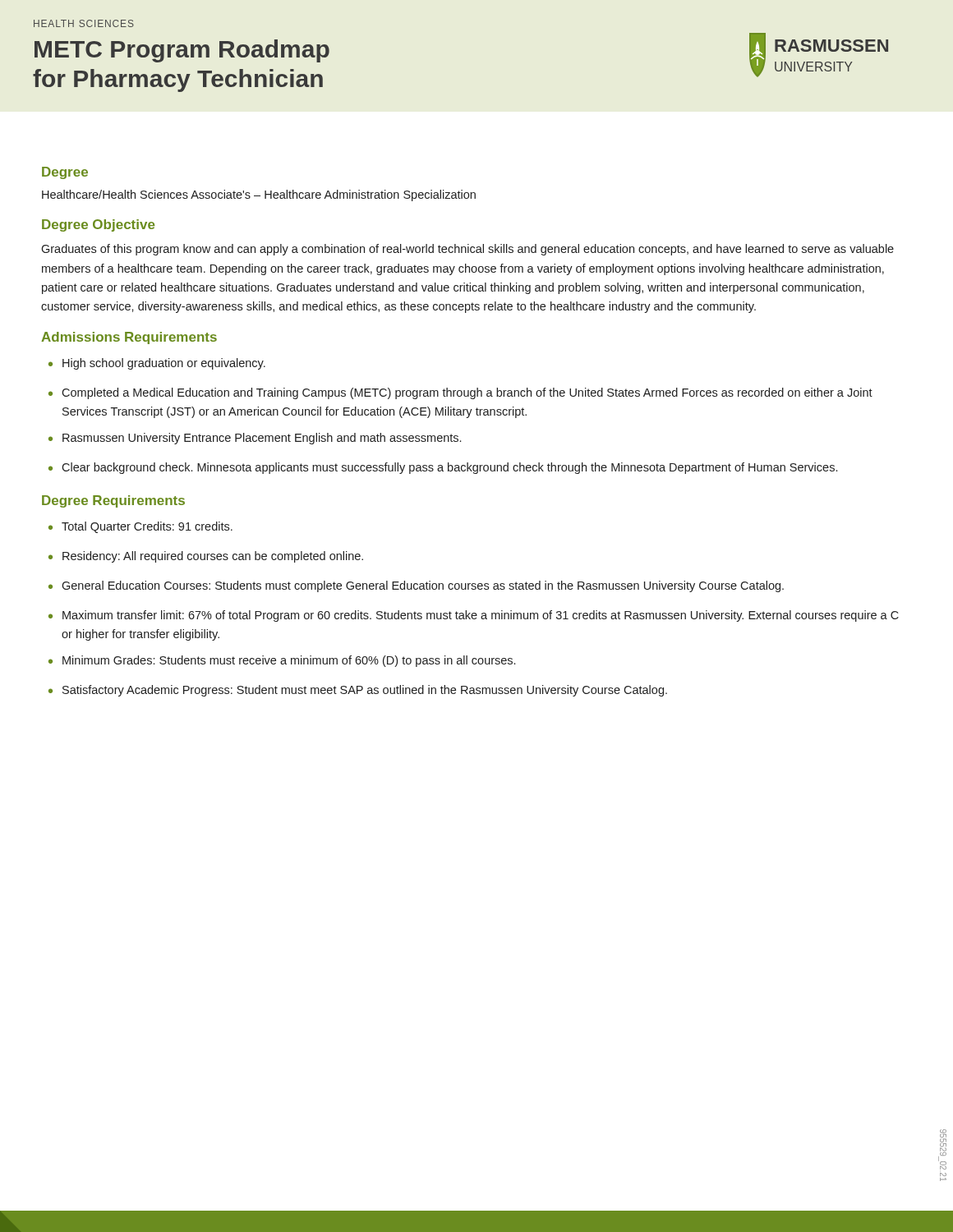
Task: Click the passage that begins "• Residency: All required courses can"
Action: tap(206, 558)
